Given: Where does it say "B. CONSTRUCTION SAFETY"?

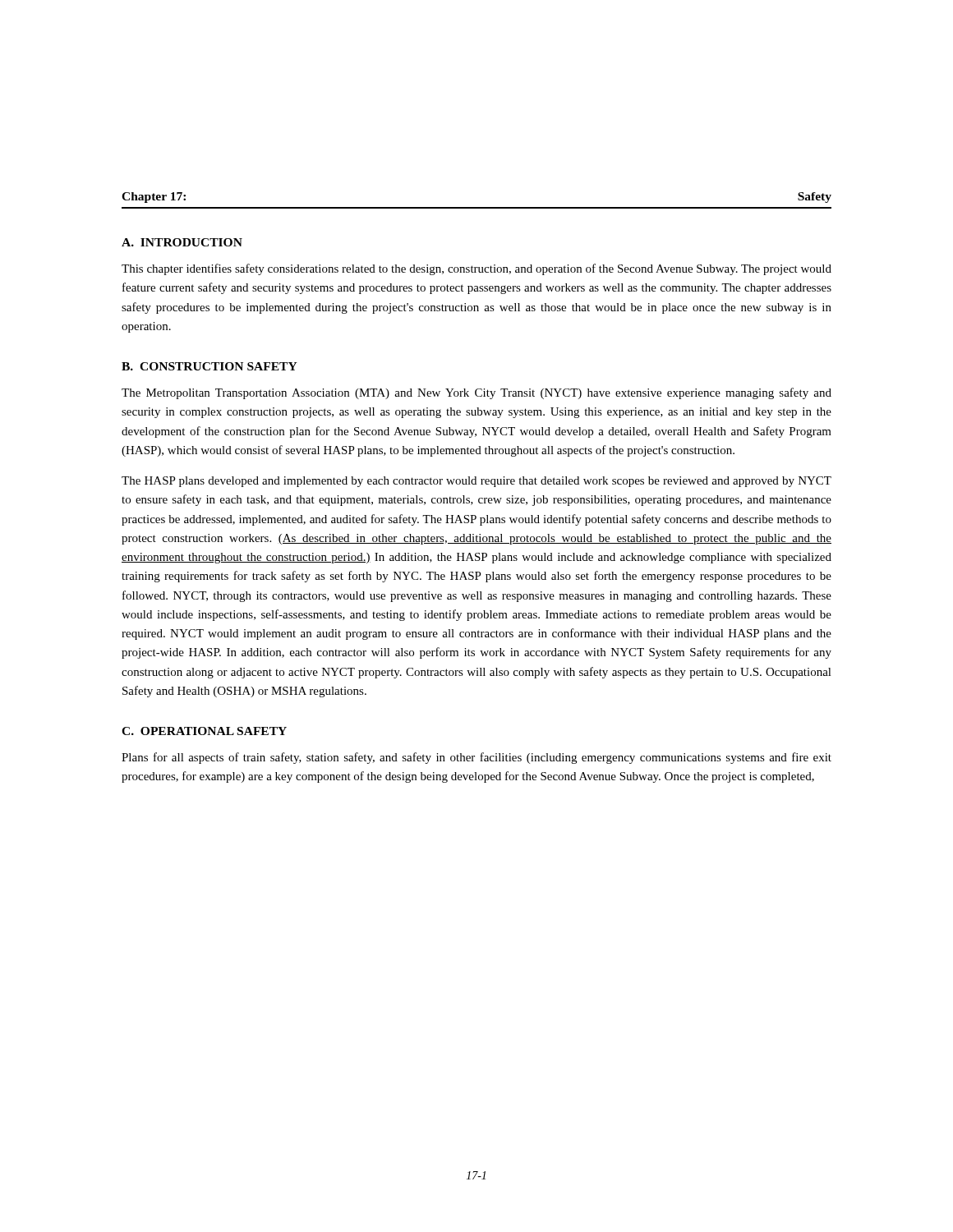Looking at the screenshot, I should (209, 366).
